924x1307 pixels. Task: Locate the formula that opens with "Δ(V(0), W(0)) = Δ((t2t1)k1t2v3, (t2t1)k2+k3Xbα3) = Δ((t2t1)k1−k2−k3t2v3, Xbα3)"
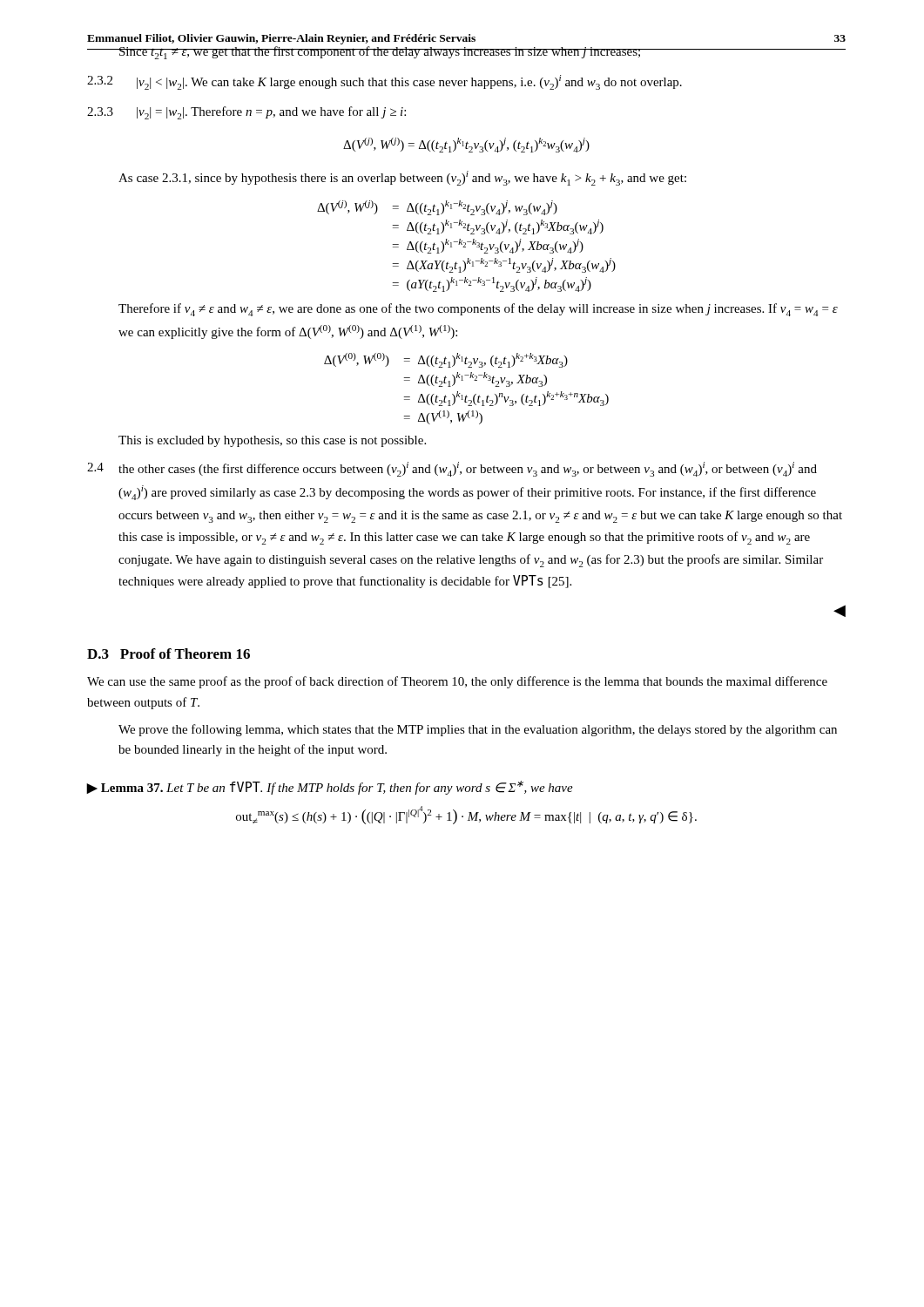[x=466, y=387]
